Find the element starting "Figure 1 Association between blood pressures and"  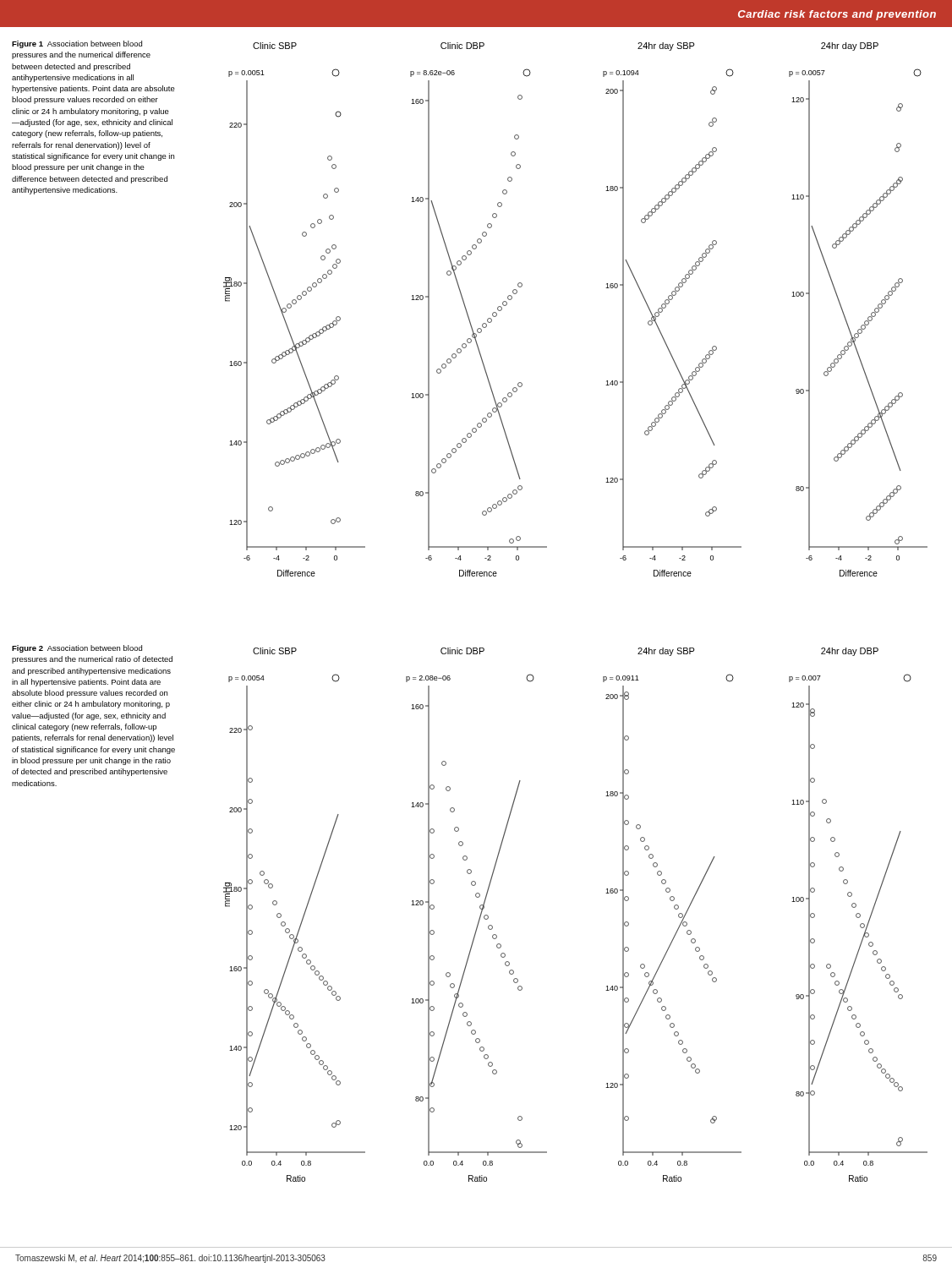93,117
